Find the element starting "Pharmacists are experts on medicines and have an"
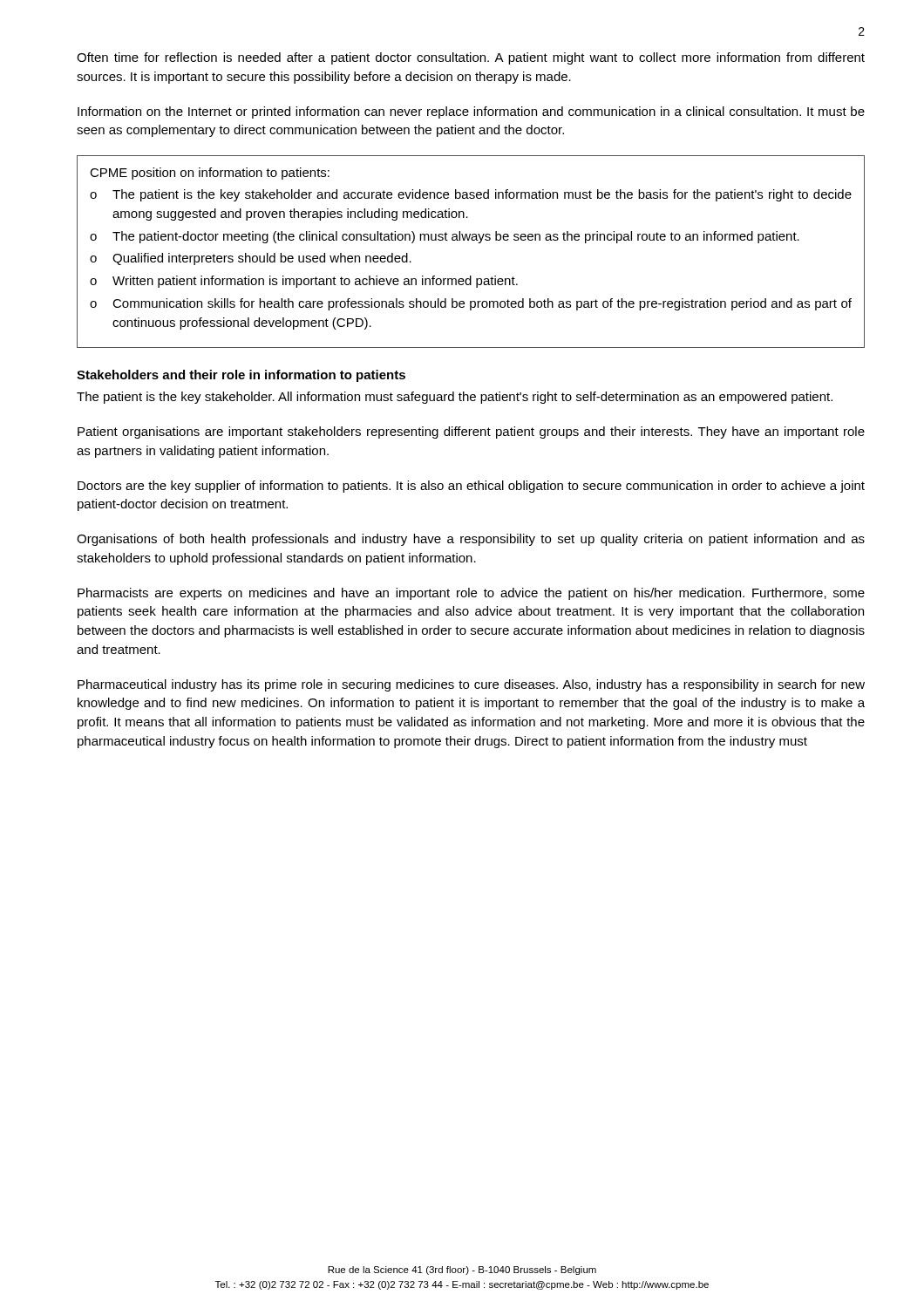The width and height of the screenshot is (924, 1308). tap(471, 621)
